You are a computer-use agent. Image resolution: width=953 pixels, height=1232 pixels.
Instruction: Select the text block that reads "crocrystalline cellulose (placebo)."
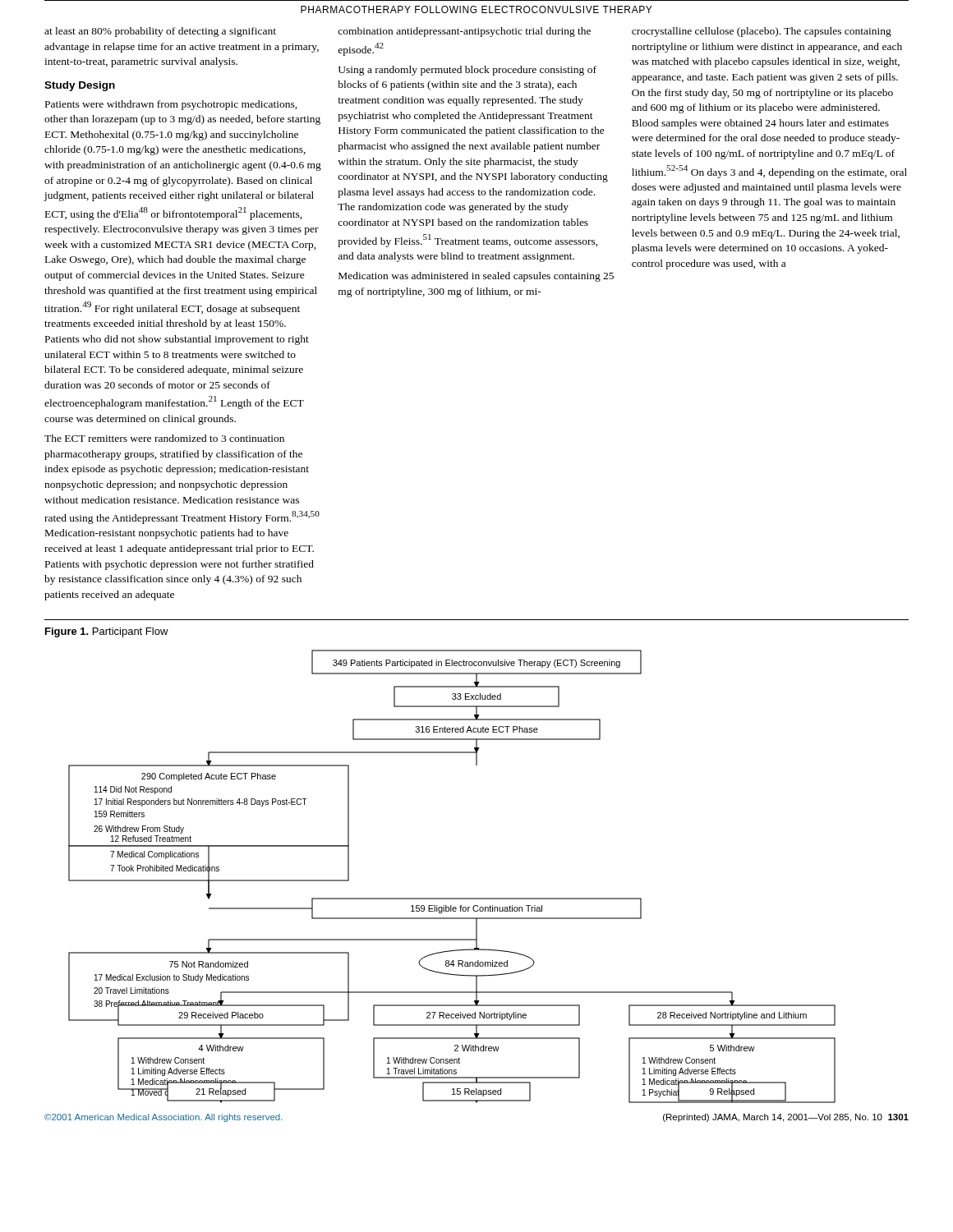[770, 148]
